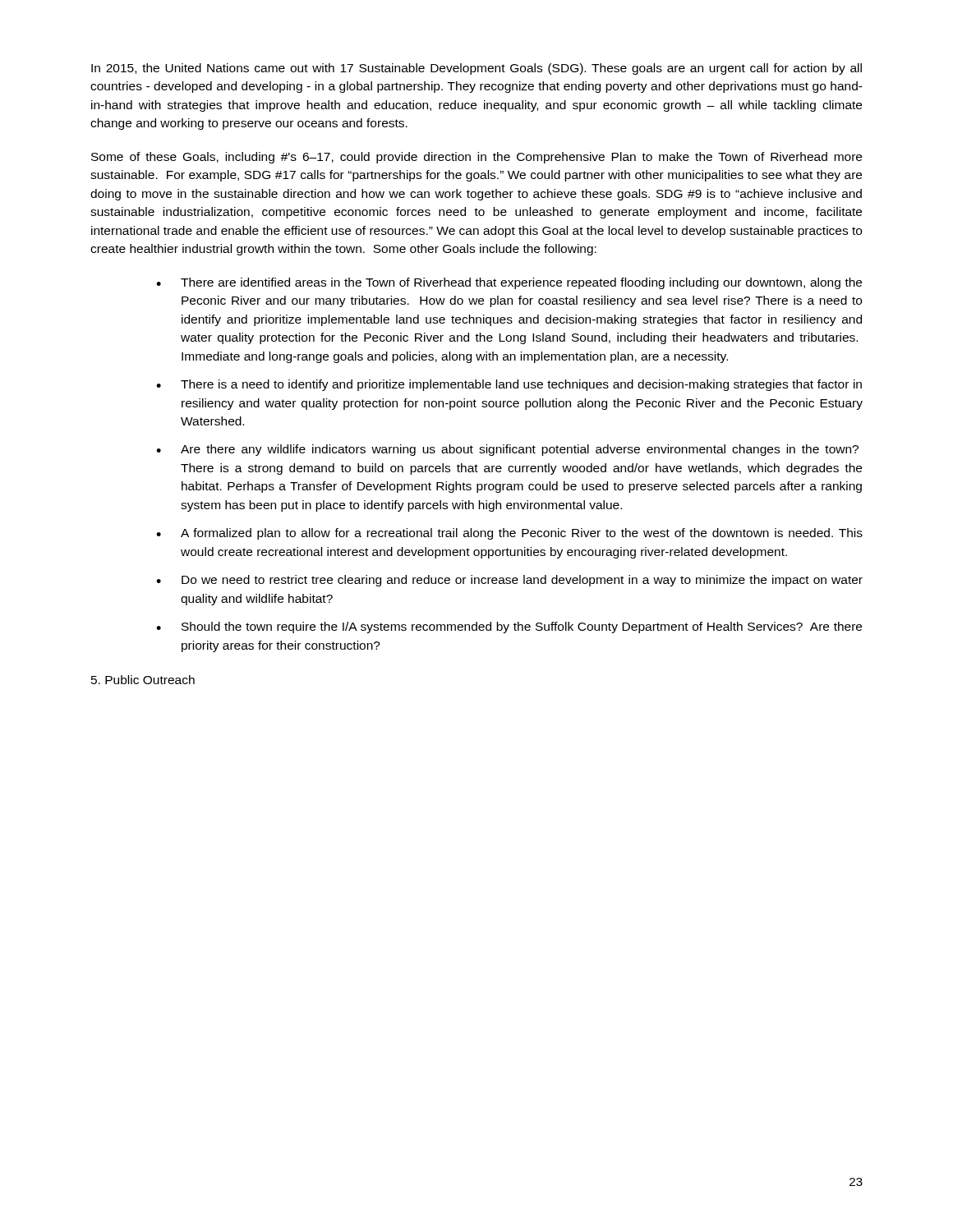
Task: Find the element starting "Some of these Goals, including"
Action: point(476,202)
